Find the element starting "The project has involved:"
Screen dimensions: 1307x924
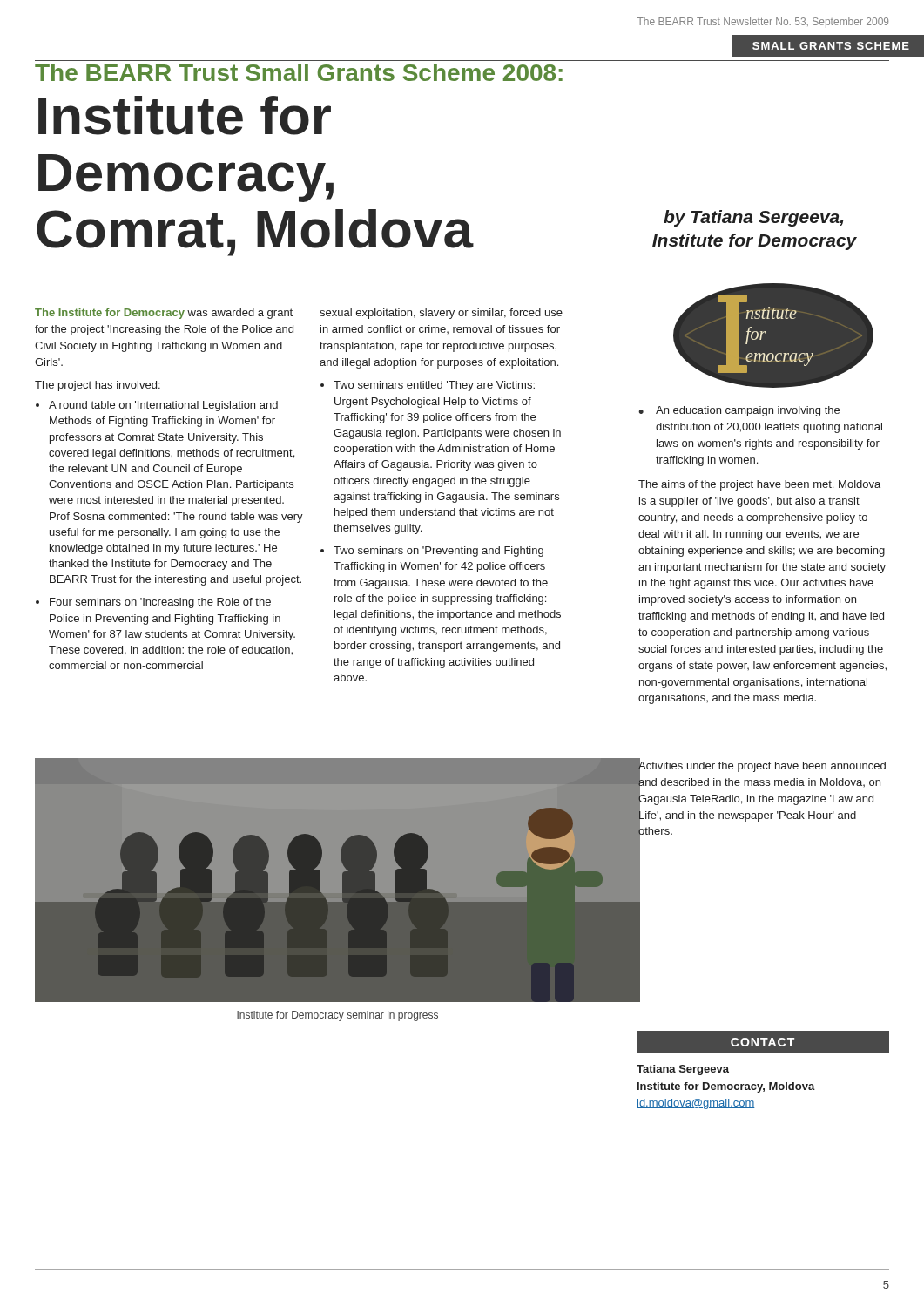[x=98, y=385]
